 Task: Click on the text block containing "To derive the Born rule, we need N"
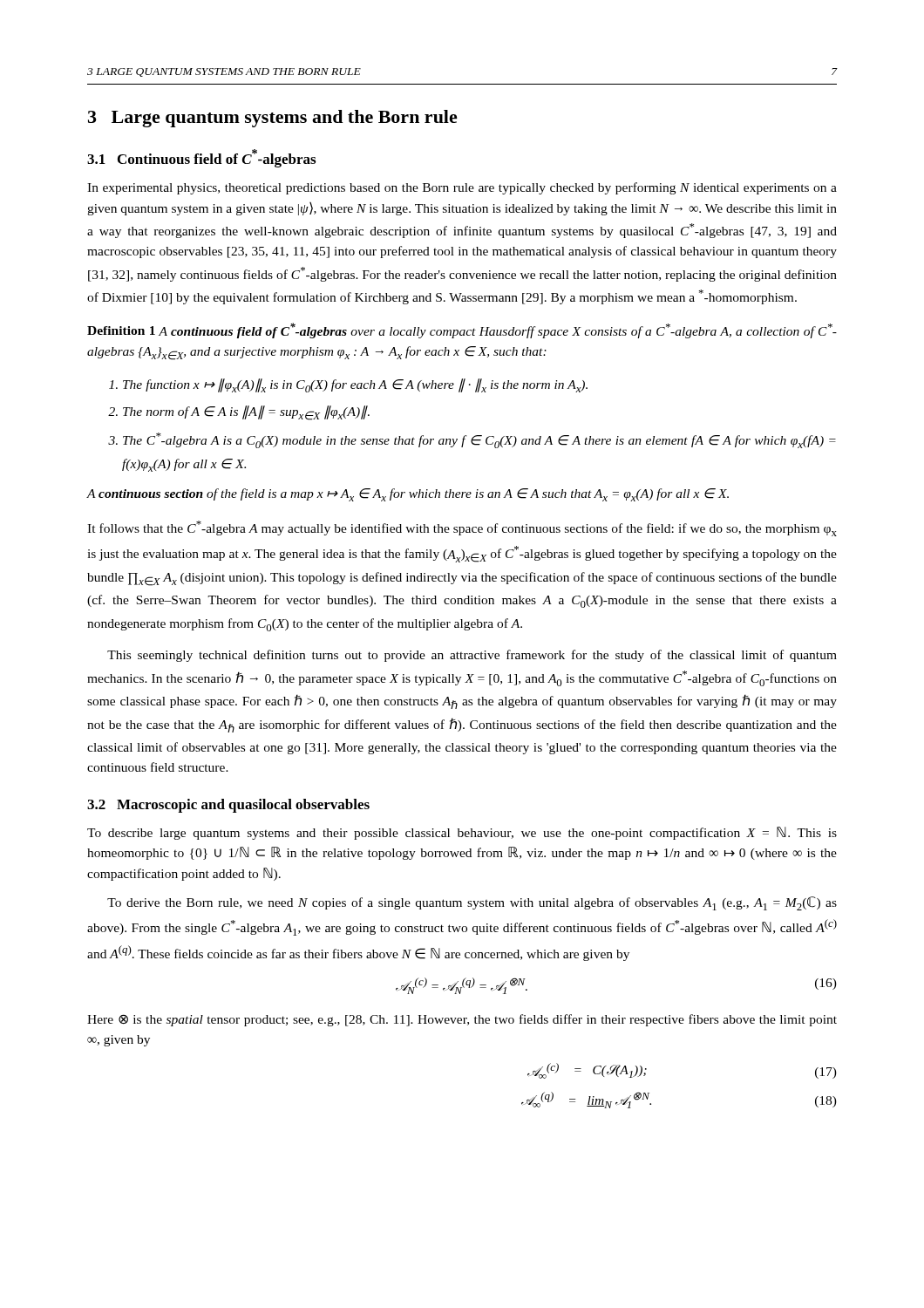click(x=462, y=928)
